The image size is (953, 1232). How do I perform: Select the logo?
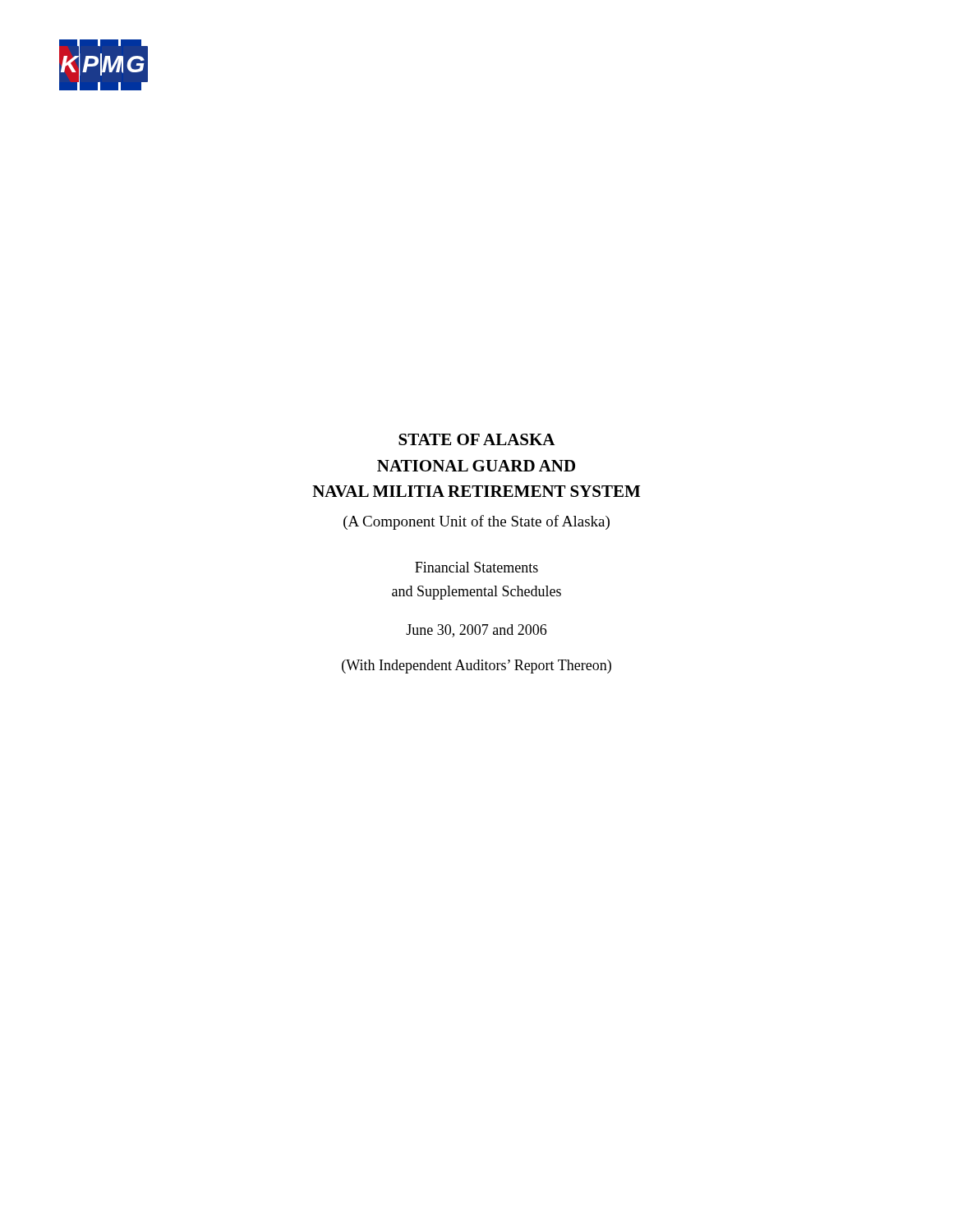[100, 67]
